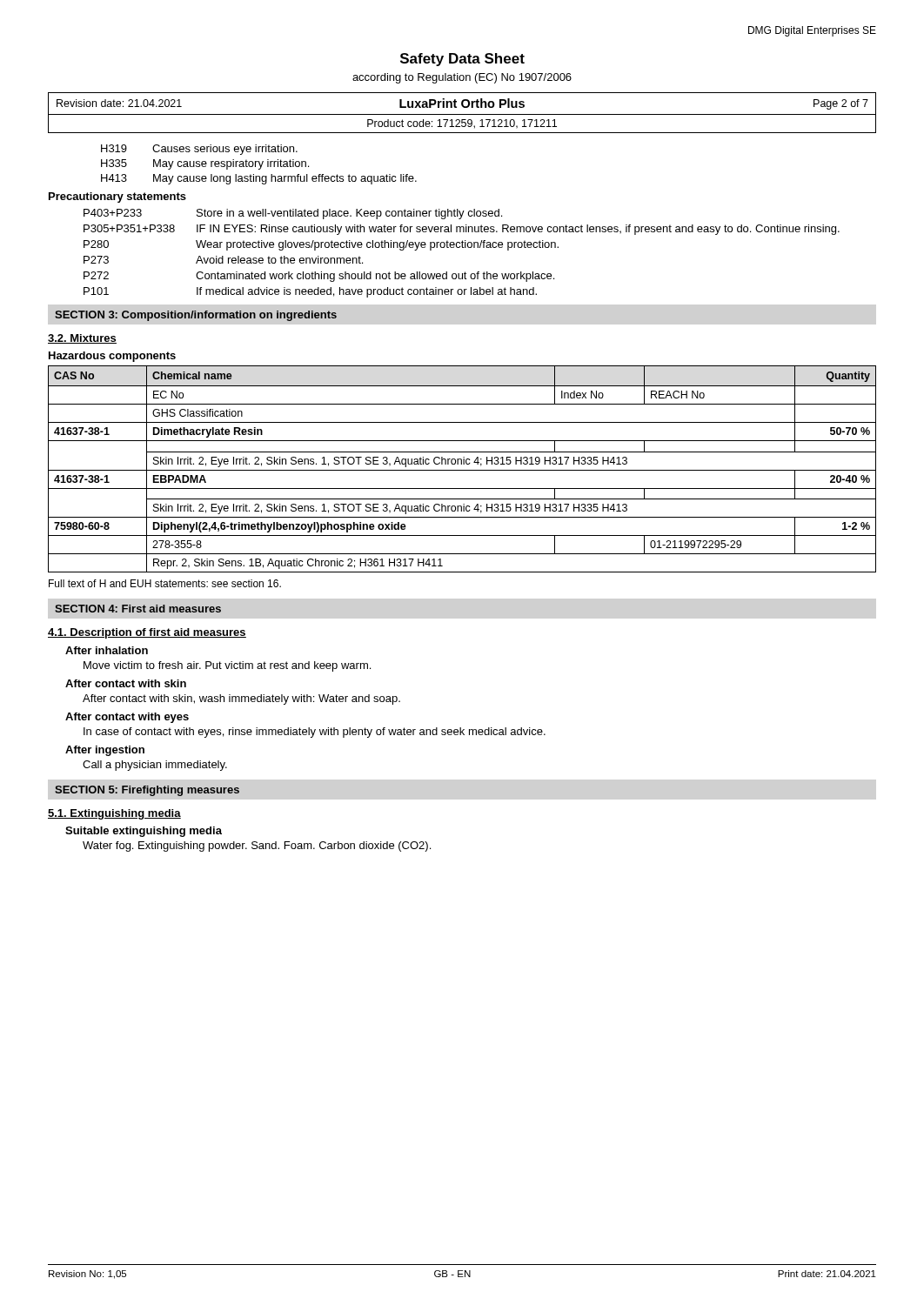Image resolution: width=924 pixels, height=1305 pixels.
Task: Find the text with the text "Product code: 171259, 171210, 171211"
Action: point(462,124)
